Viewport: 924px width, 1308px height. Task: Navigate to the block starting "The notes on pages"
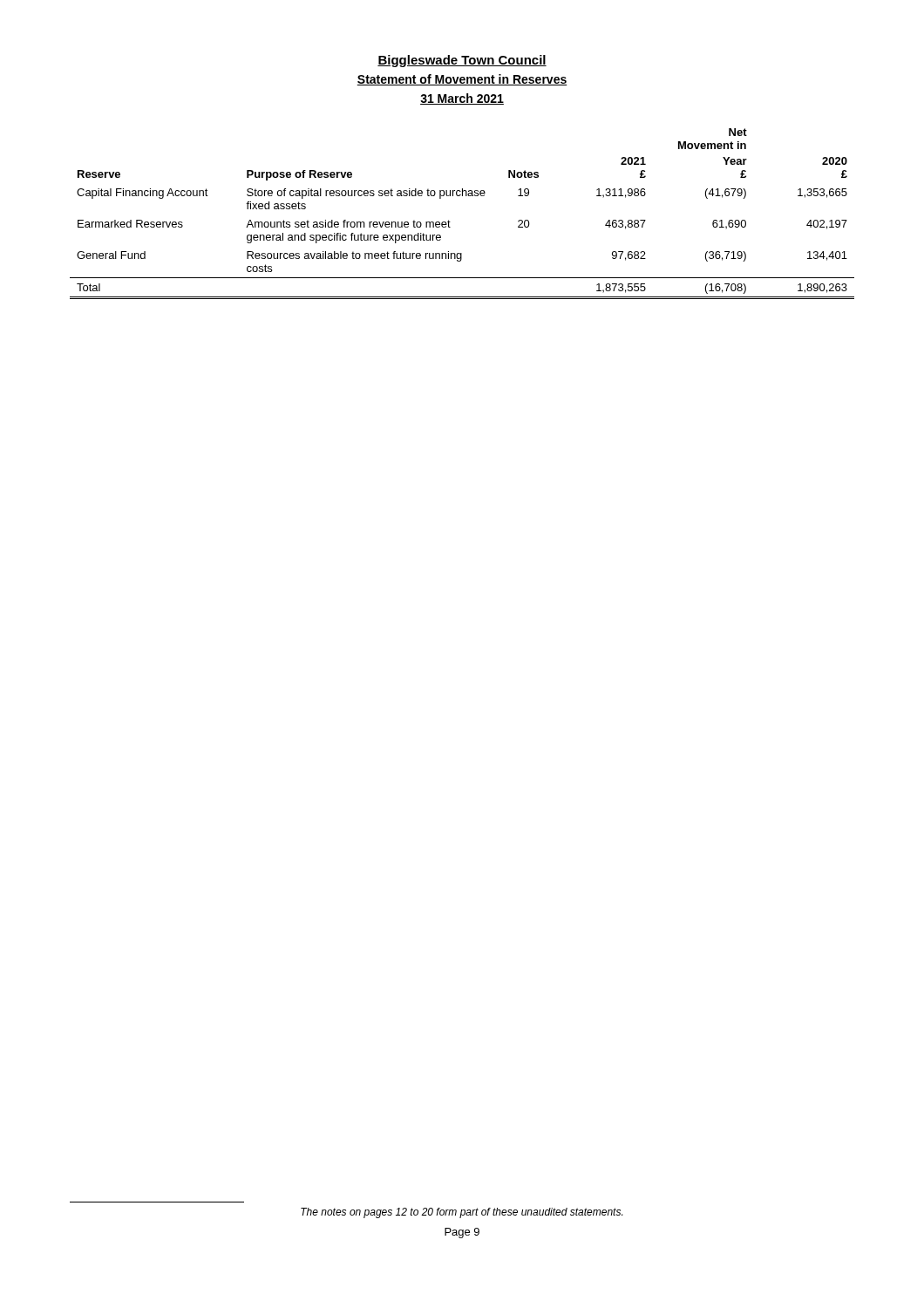[462, 1212]
